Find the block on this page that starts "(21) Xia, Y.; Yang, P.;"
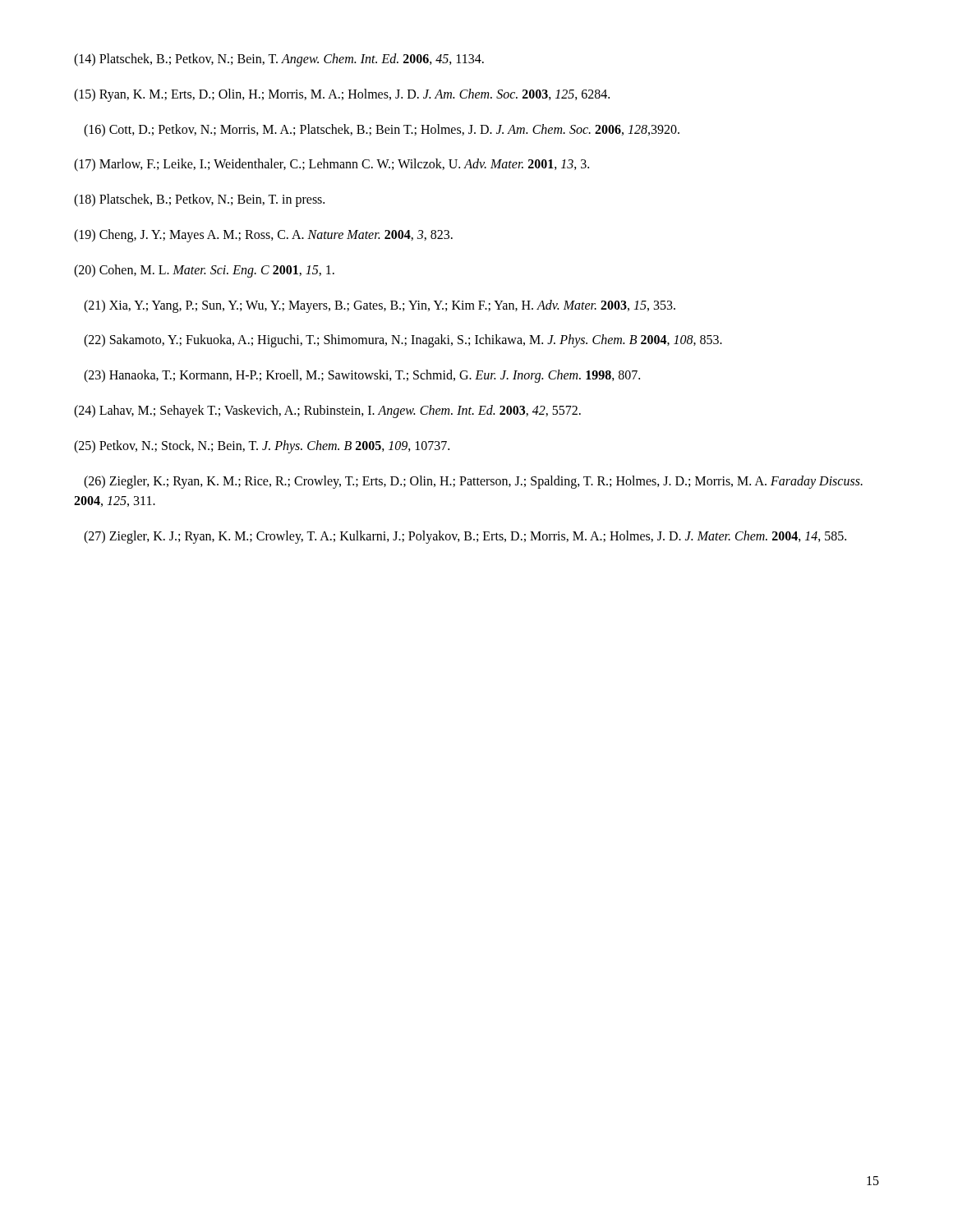This screenshot has height=1232, width=953. pos(375,305)
